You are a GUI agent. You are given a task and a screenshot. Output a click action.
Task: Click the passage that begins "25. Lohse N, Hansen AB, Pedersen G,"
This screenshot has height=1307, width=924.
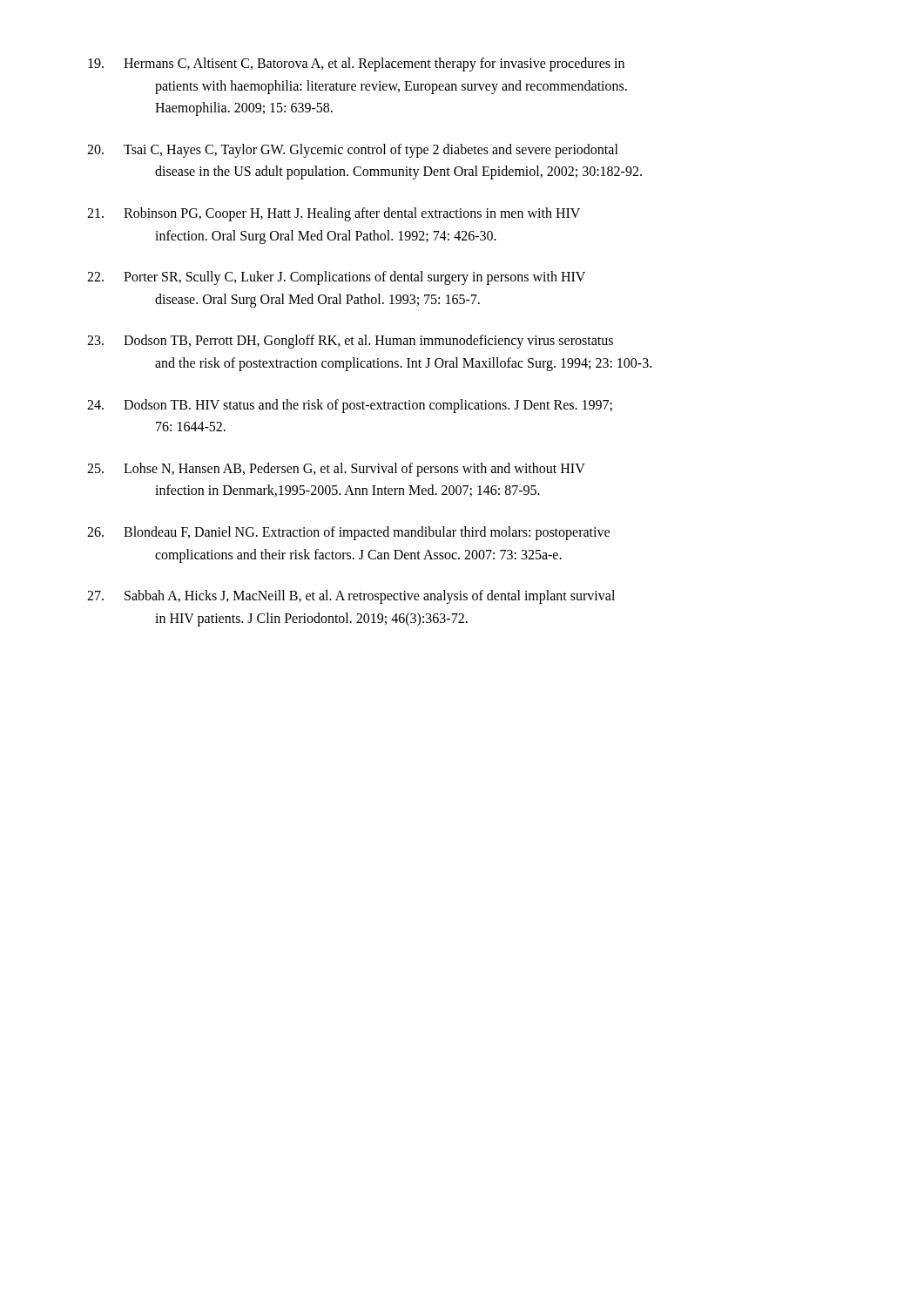[x=466, y=479]
